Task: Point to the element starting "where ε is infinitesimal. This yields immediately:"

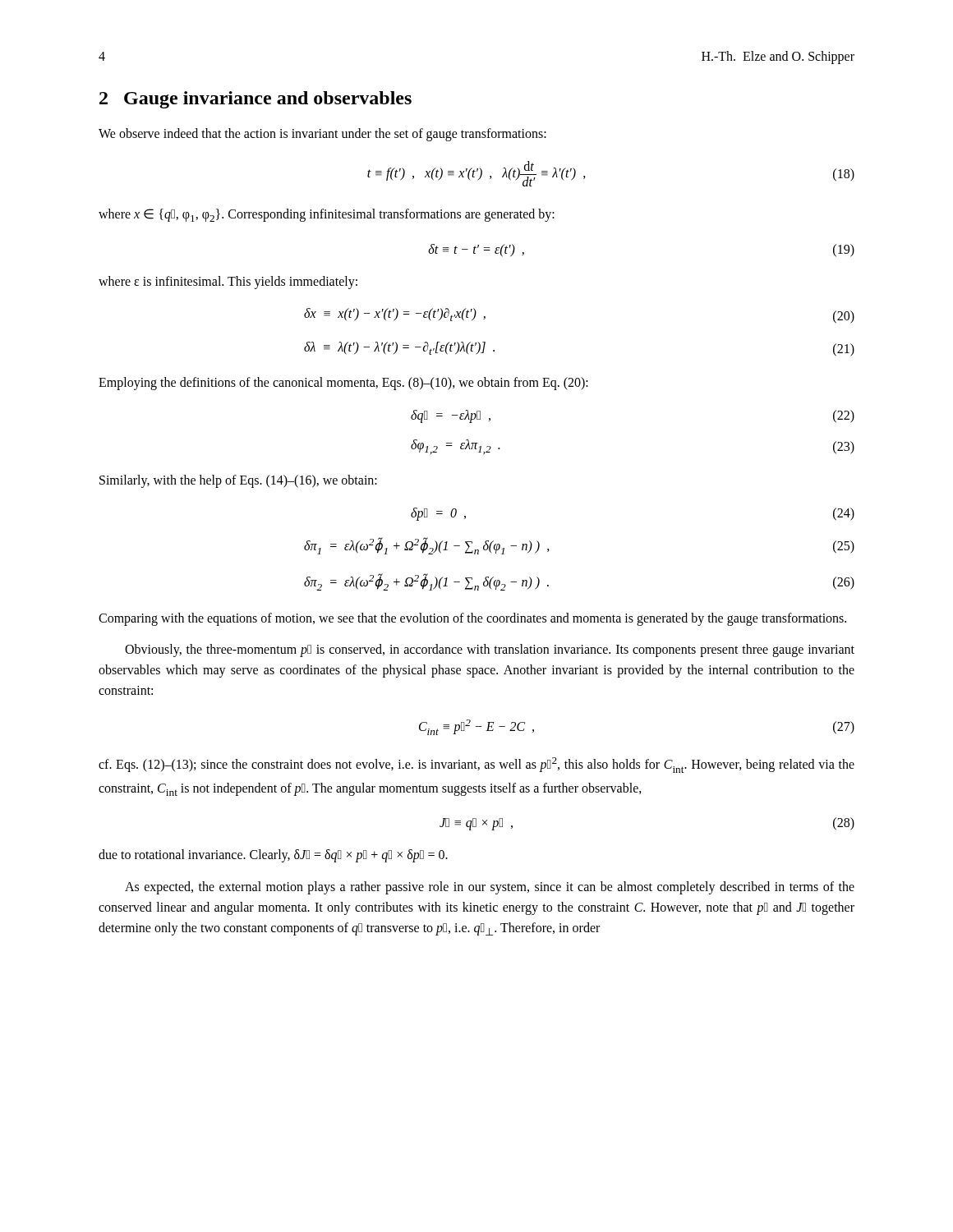Action: coord(228,283)
